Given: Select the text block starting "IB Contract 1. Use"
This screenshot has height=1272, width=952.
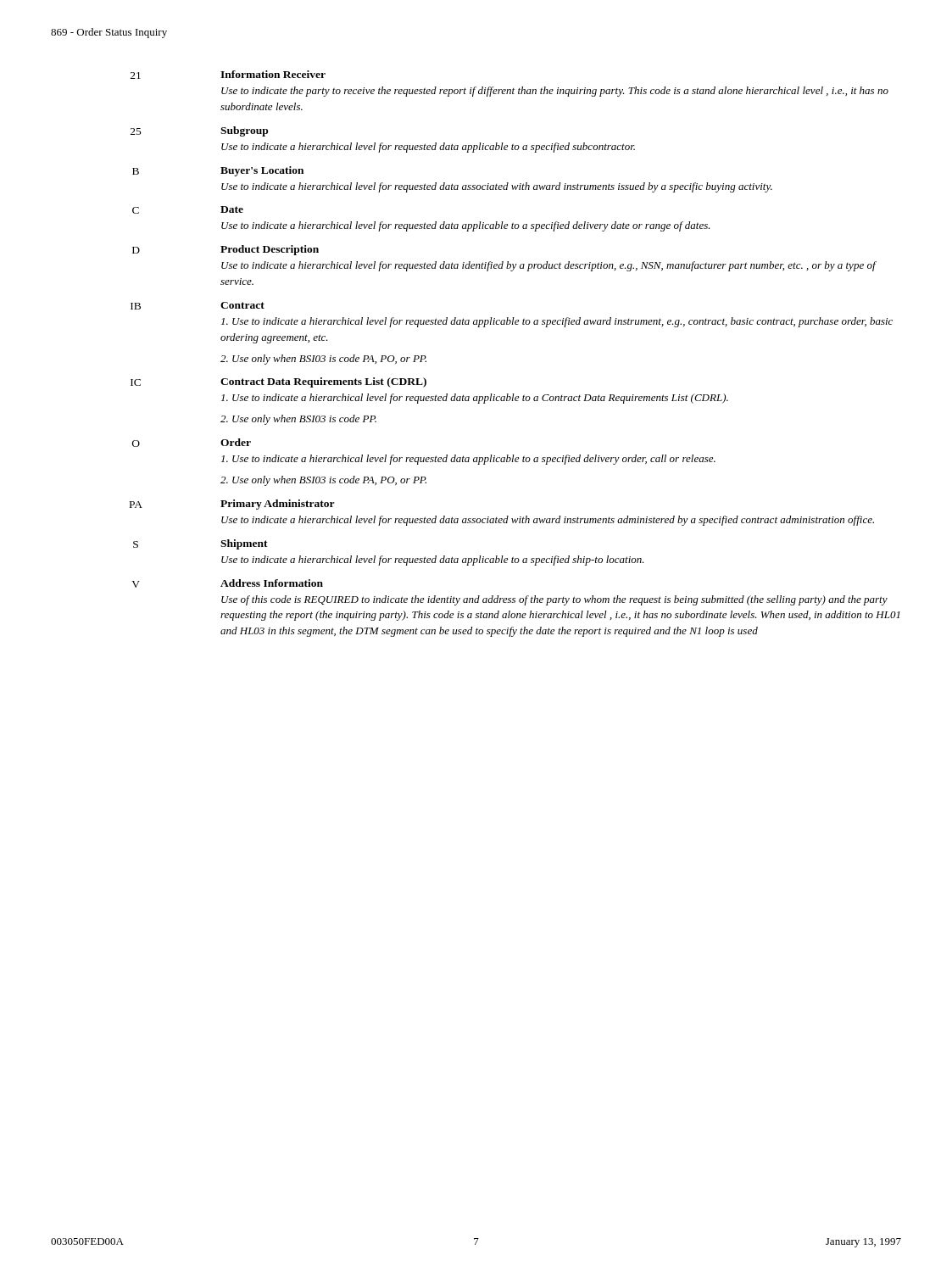Looking at the screenshot, I should tap(476, 334).
